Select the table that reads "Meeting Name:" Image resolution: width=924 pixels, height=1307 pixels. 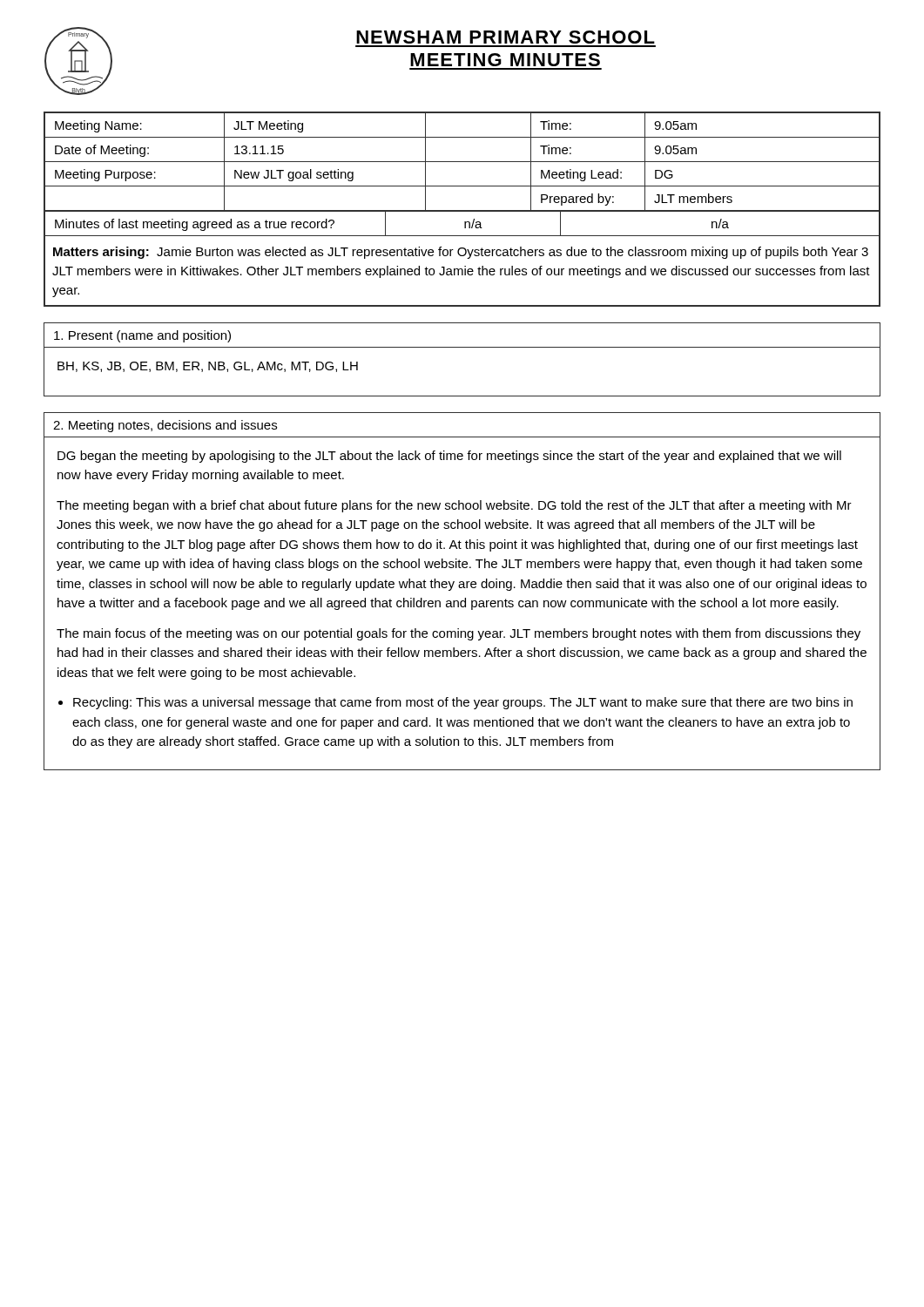point(462,209)
